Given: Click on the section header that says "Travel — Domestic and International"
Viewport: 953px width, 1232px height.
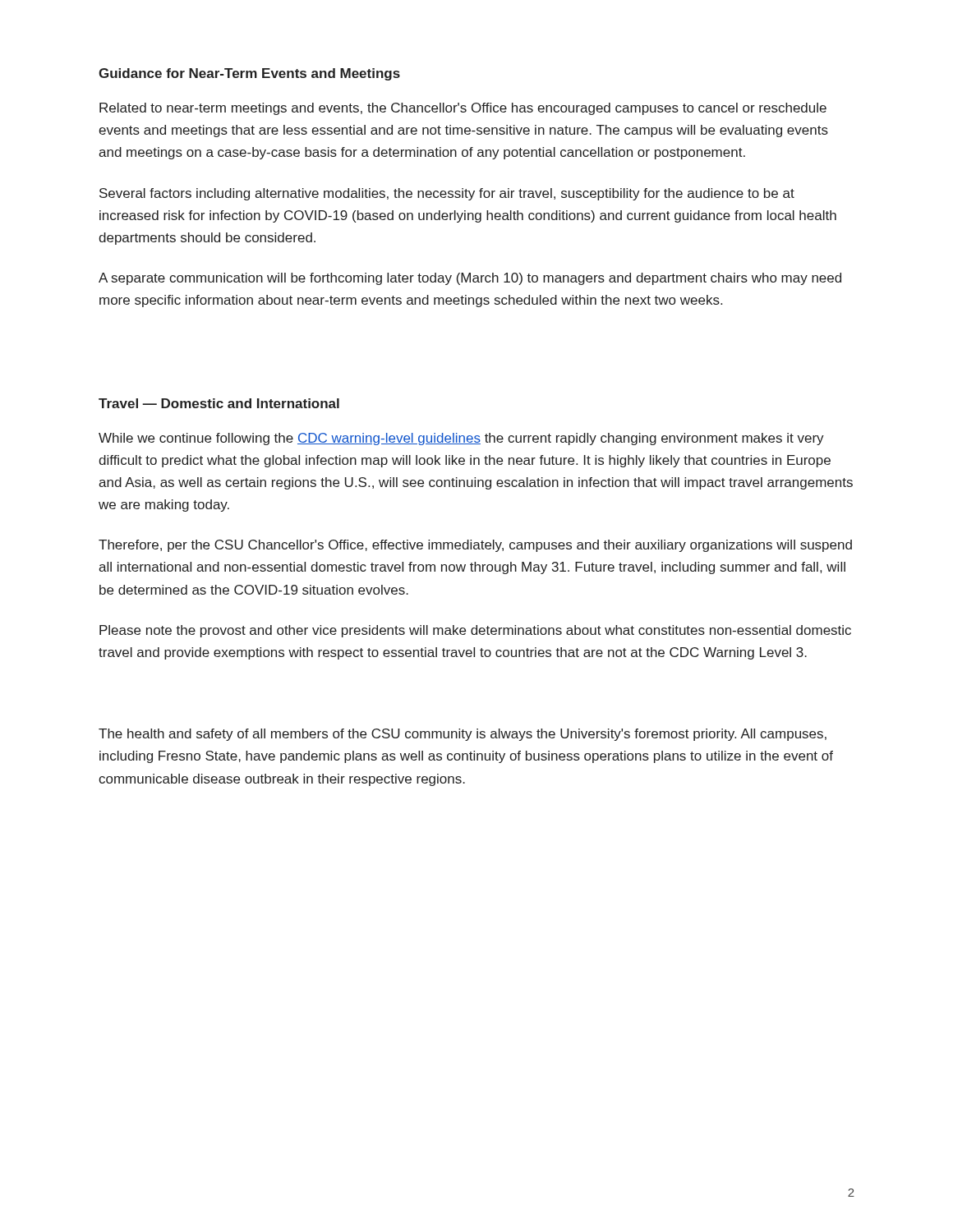Looking at the screenshot, I should pyautogui.click(x=219, y=403).
